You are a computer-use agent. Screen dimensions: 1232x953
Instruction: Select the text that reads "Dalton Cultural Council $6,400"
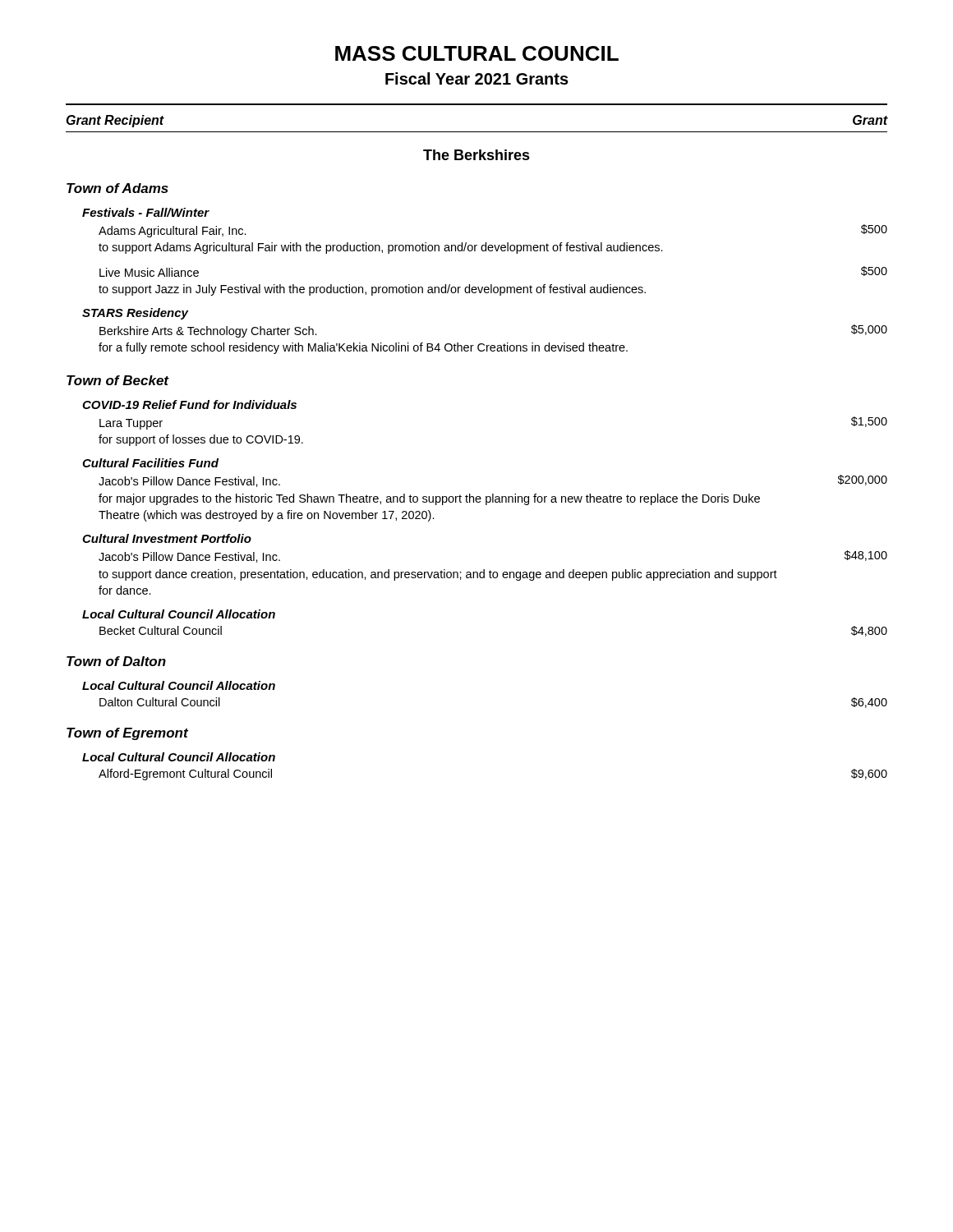click(159, 703)
